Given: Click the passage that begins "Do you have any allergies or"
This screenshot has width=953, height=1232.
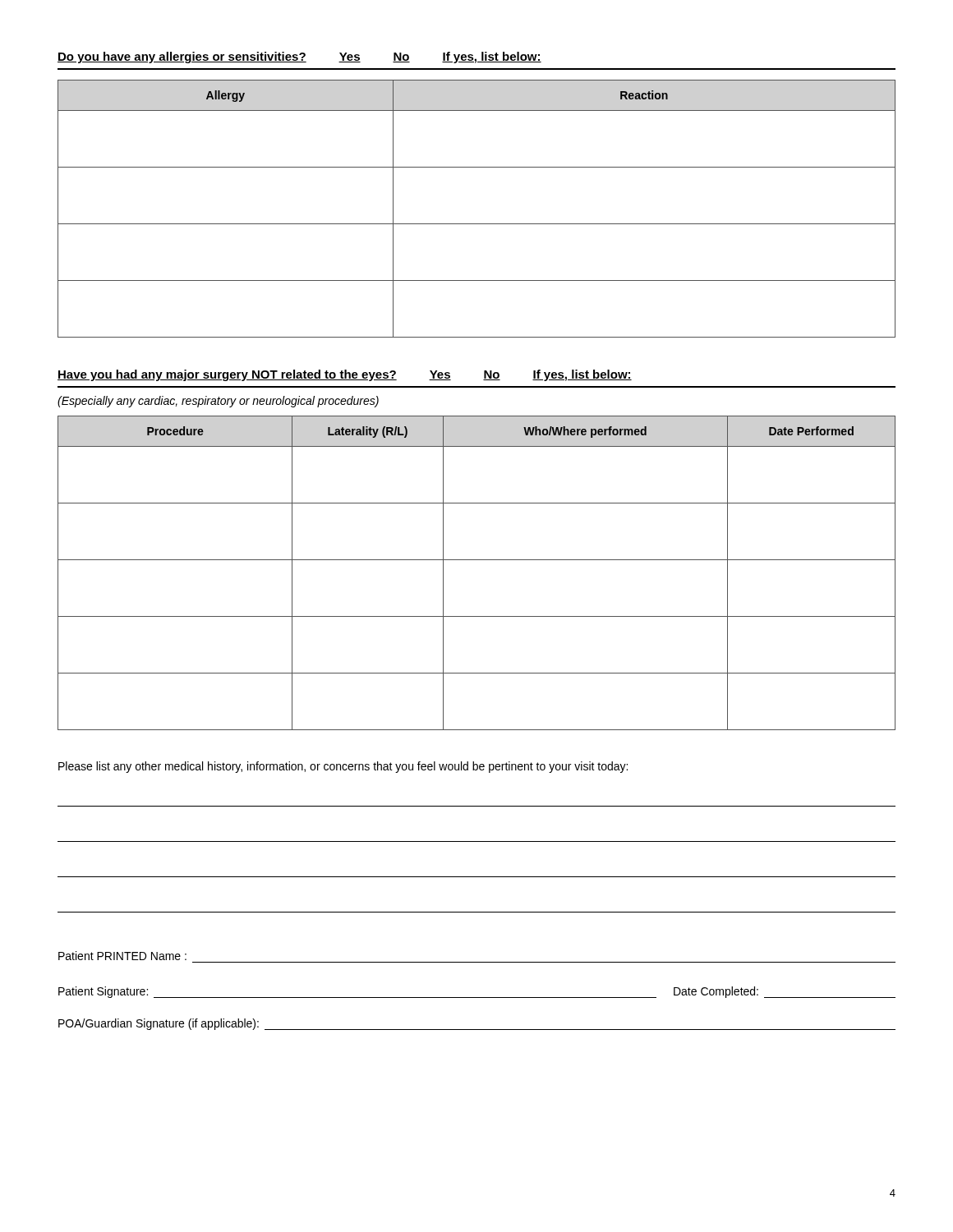Looking at the screenshot, I should (x=299, y=56).
